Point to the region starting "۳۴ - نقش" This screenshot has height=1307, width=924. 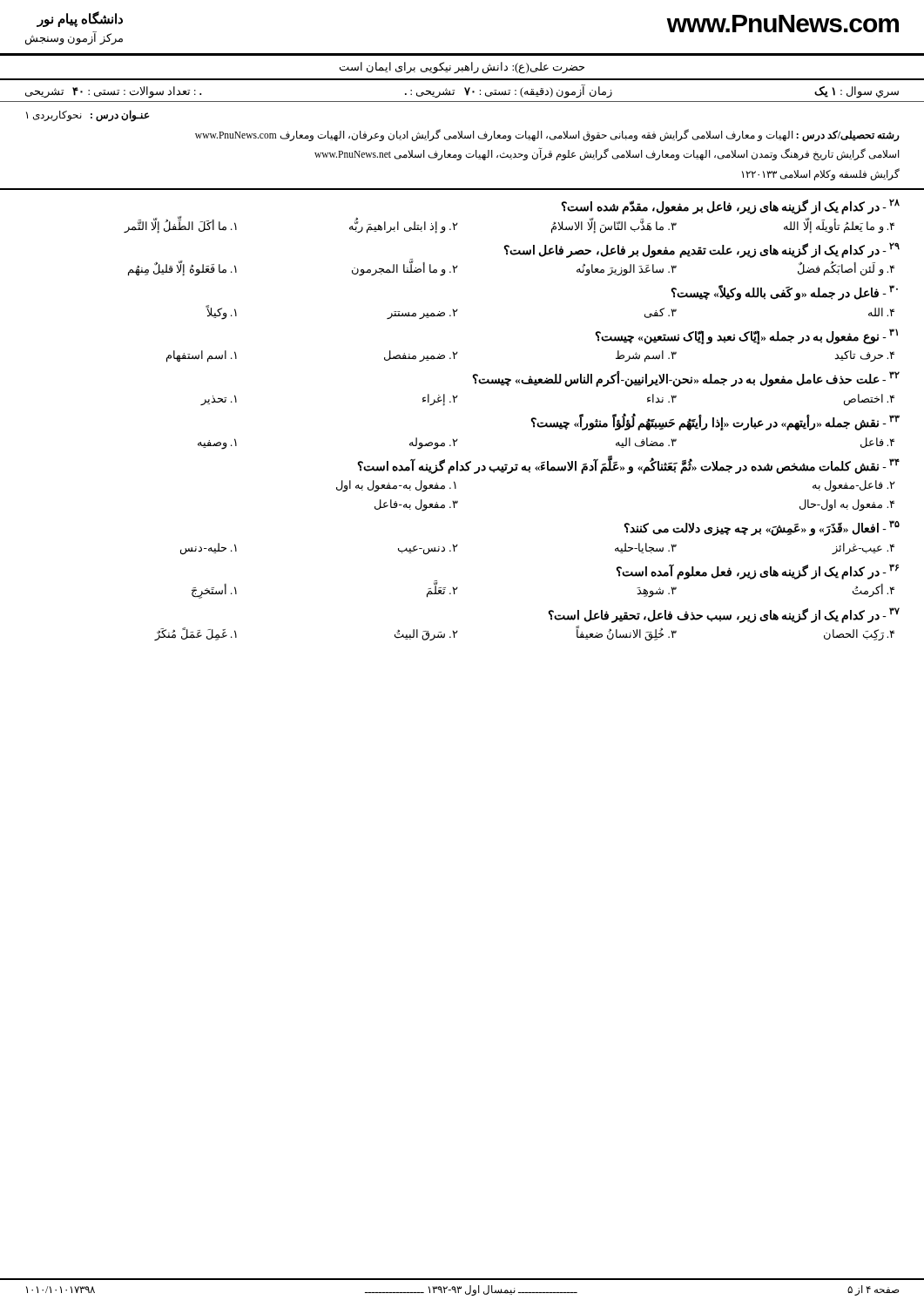click(462, 485)
